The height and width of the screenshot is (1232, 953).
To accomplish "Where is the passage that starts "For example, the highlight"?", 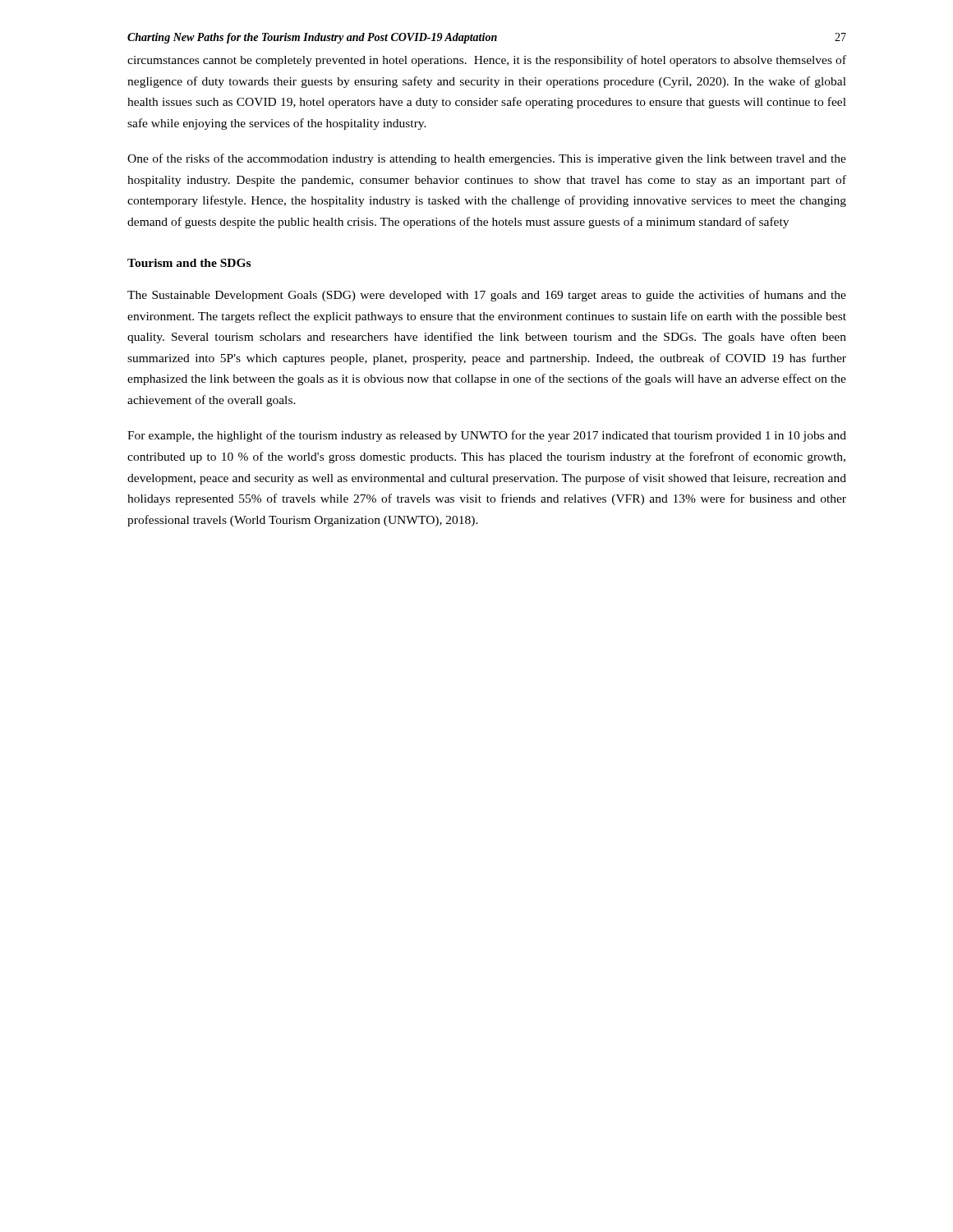I will (x=487, y=478).
